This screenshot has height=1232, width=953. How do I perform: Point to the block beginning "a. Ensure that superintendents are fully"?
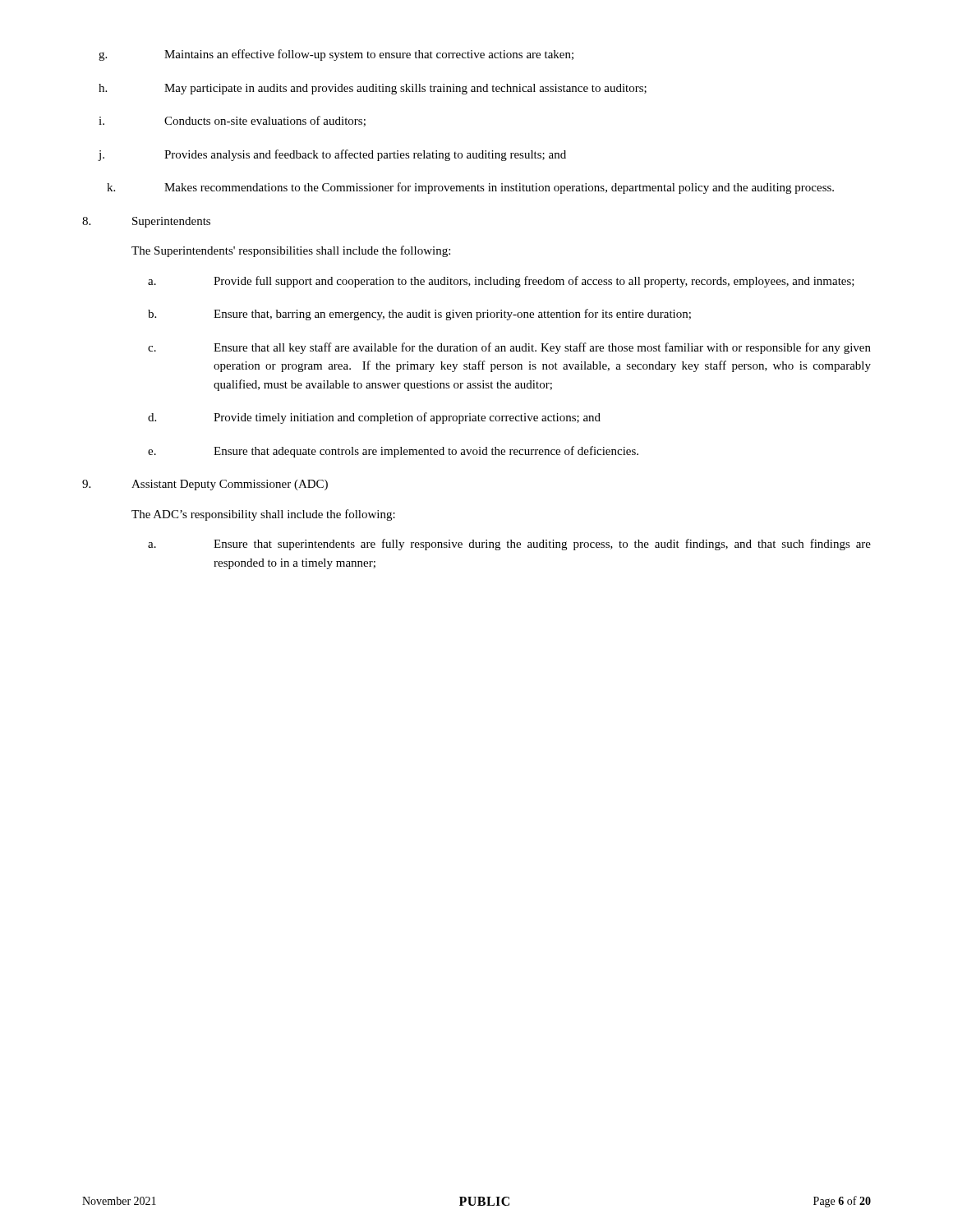(501, 553)
